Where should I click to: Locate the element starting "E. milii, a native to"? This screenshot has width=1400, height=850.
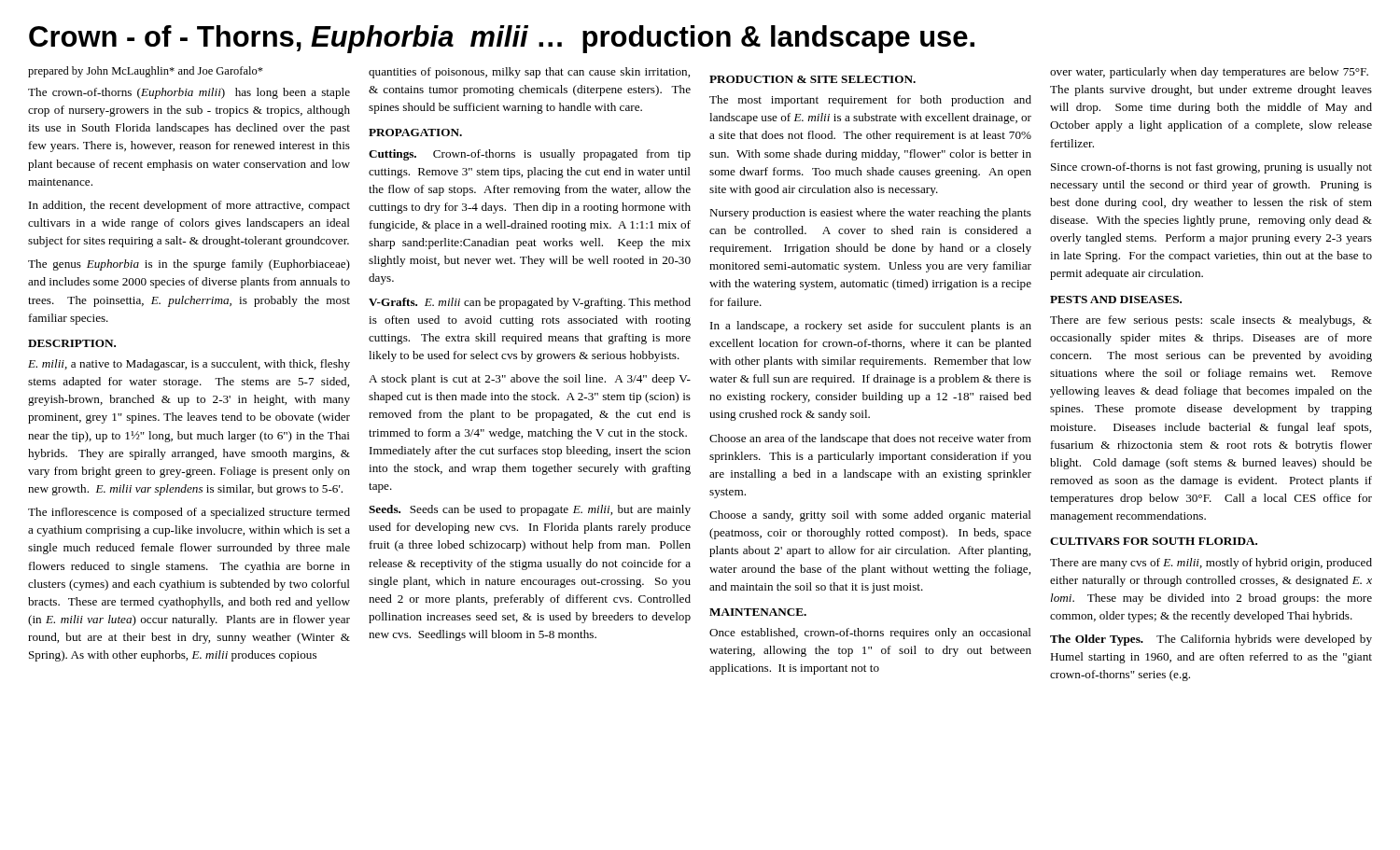(x=189, y=426)
